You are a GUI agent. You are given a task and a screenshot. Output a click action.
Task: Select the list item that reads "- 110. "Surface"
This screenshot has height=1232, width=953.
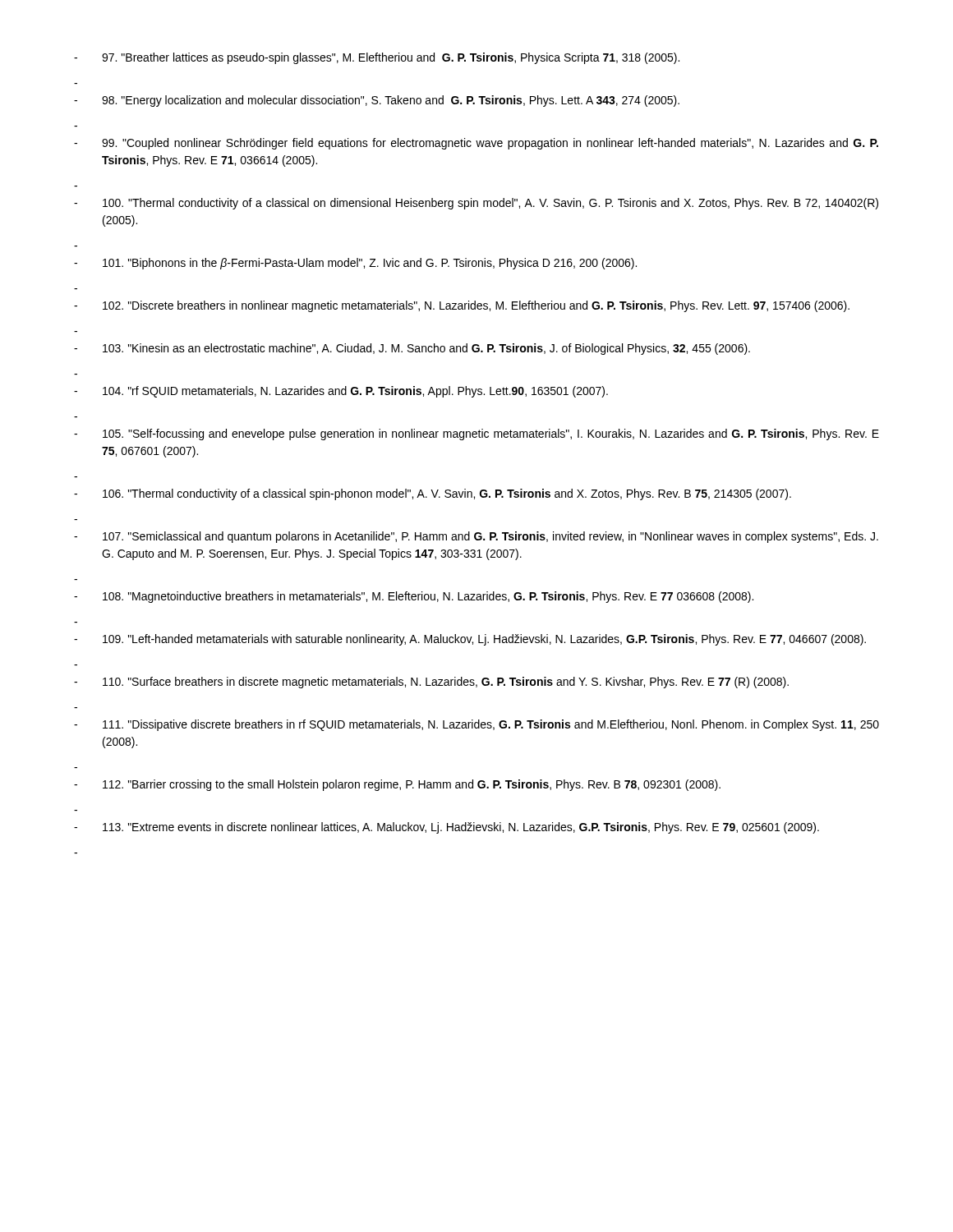(476, 682)
